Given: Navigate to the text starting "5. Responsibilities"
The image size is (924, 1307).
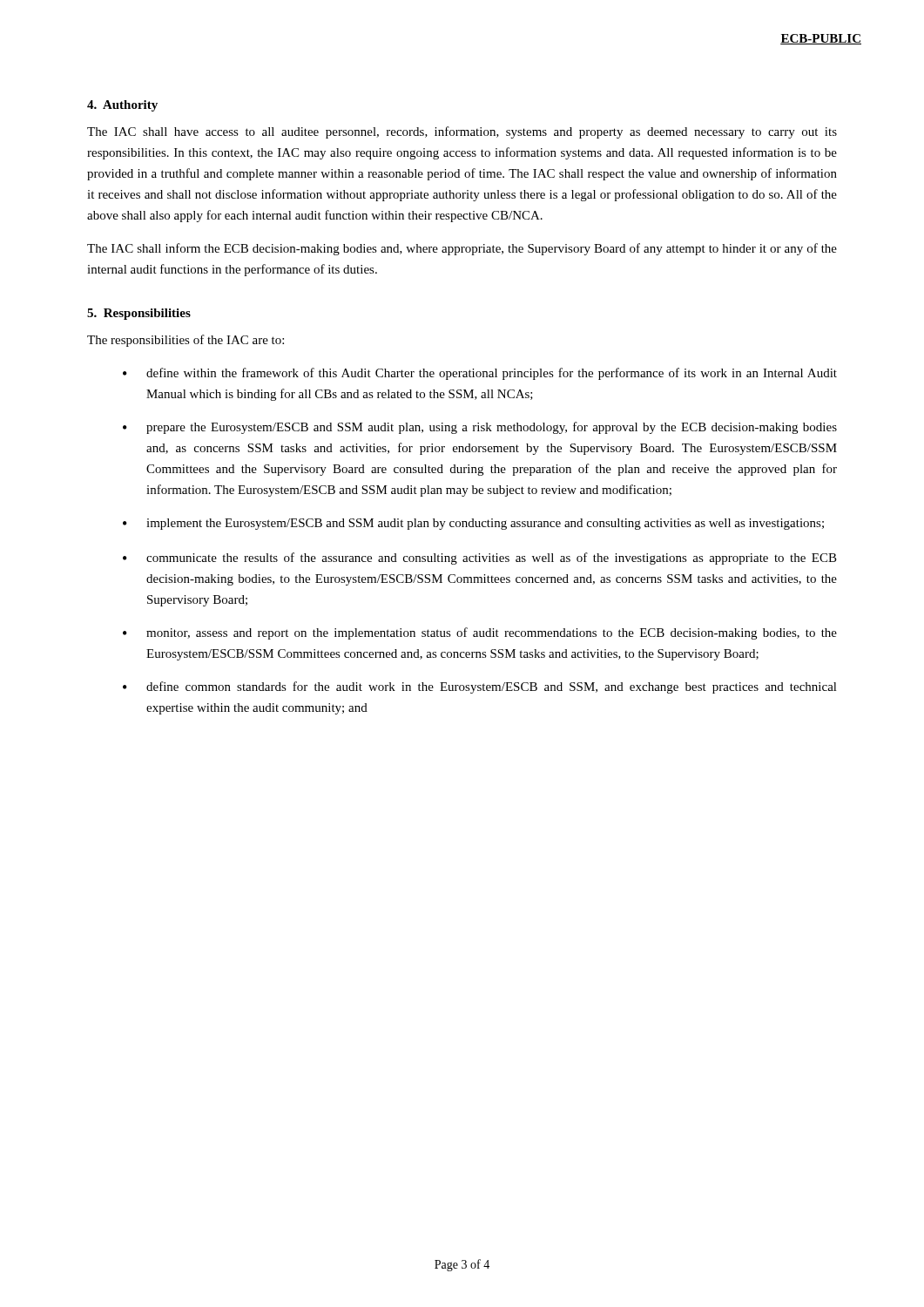Looking at the screenshot, I should tap(139, 313).
